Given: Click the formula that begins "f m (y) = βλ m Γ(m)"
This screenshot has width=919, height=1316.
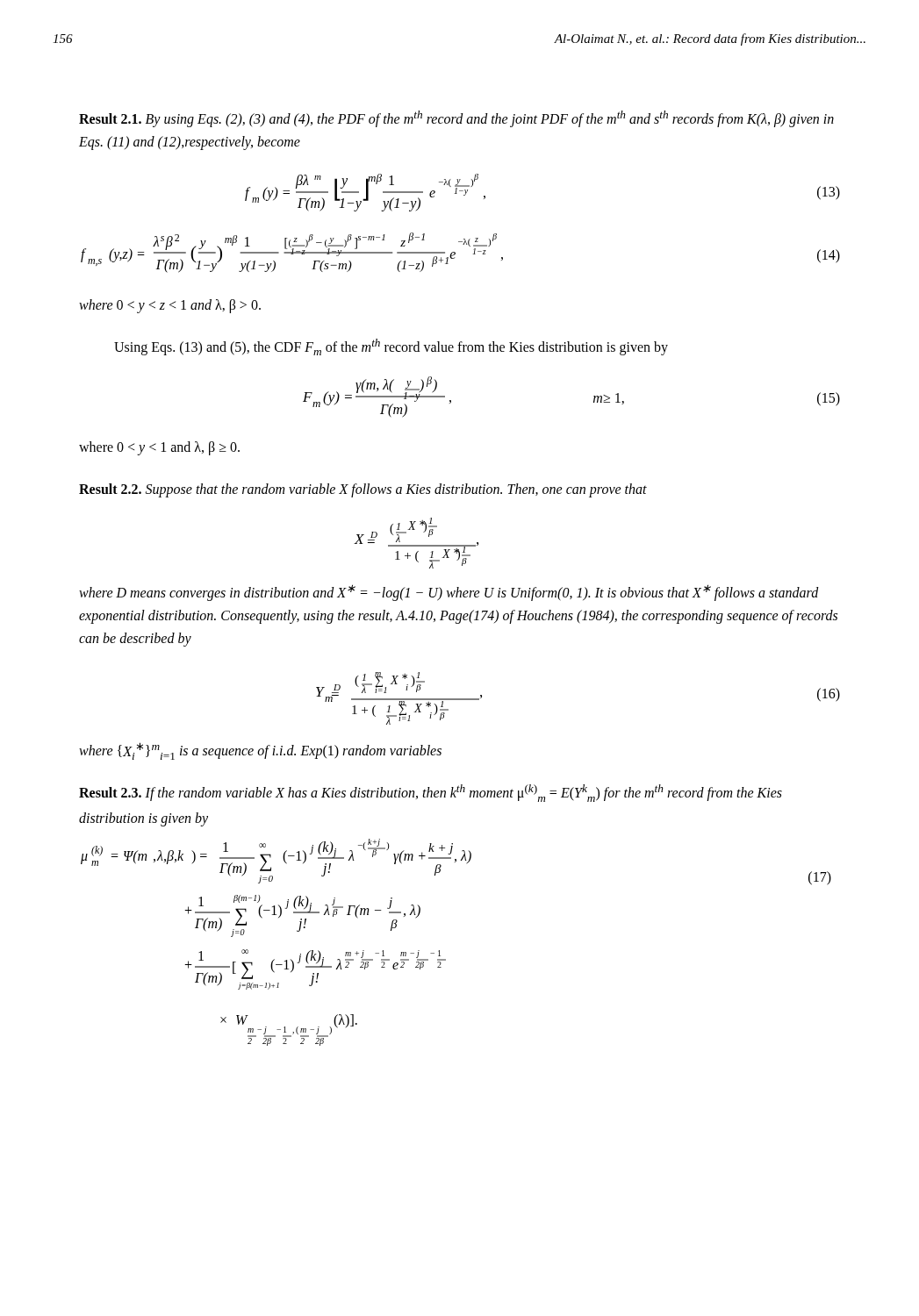Looking at the screenshot, I should (x=348, y=193).
